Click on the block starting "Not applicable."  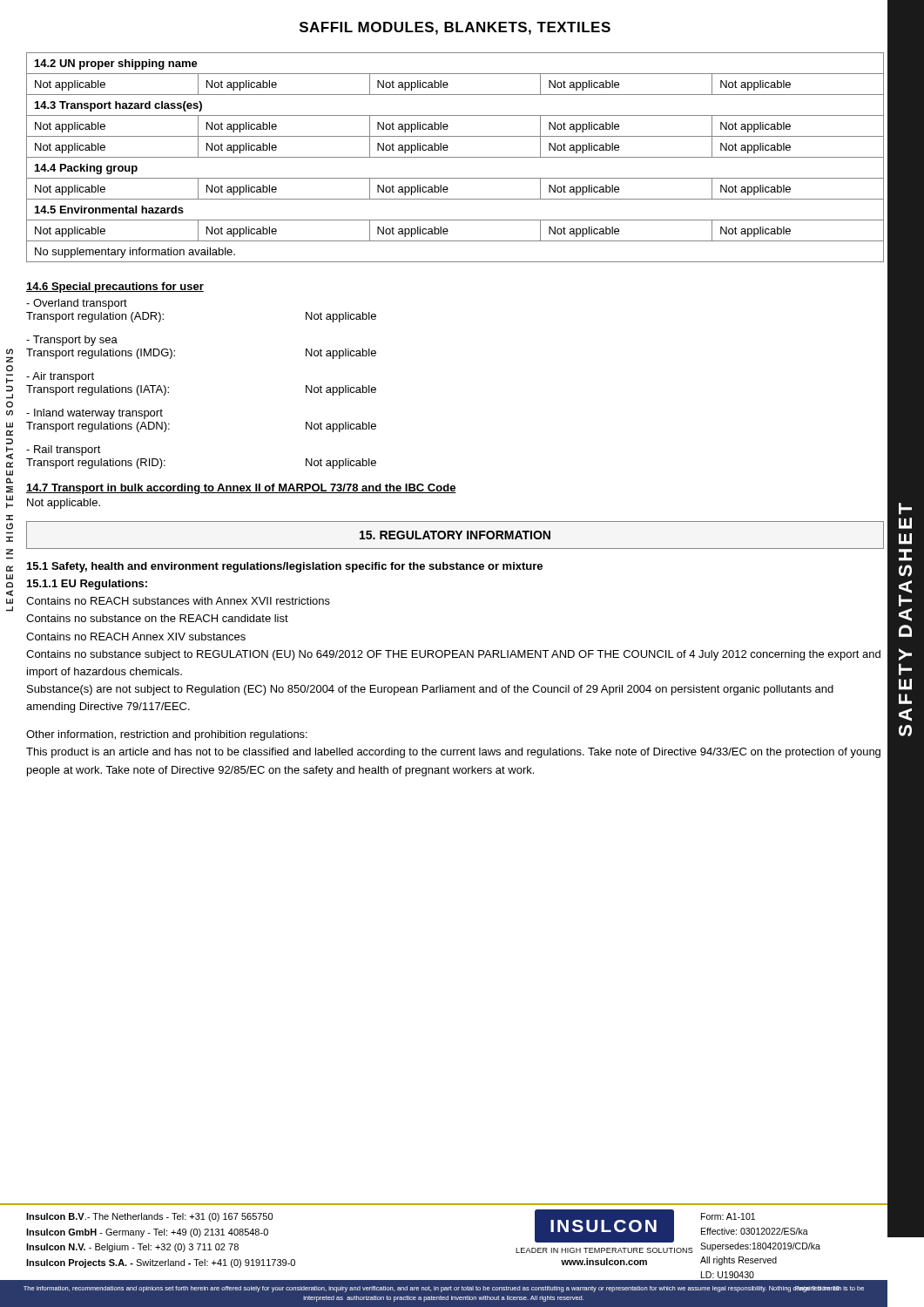point(64,502)
